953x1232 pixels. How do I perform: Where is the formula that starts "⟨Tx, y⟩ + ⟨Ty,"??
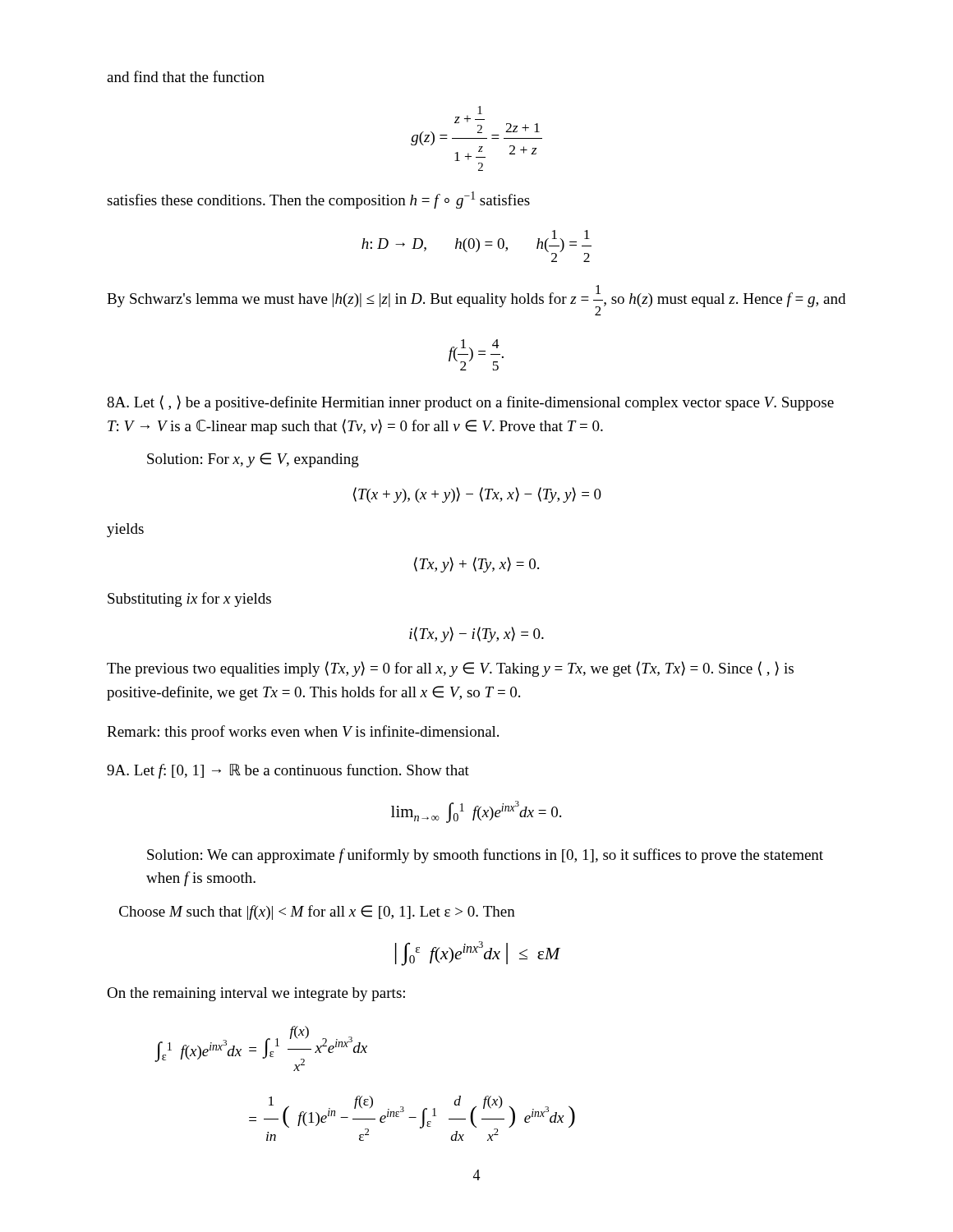[x=476, y=564]
